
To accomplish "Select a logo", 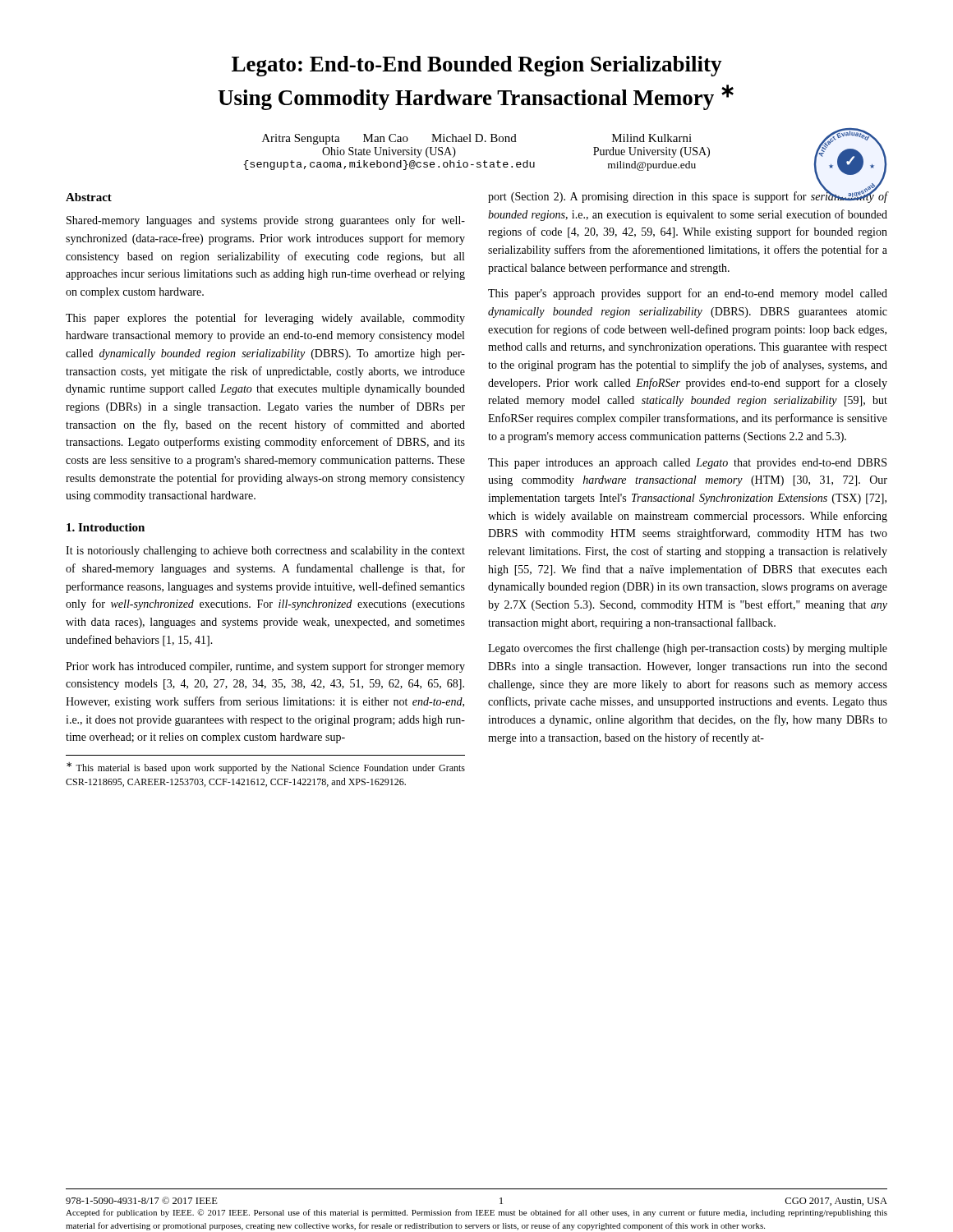I will (850, 166).
